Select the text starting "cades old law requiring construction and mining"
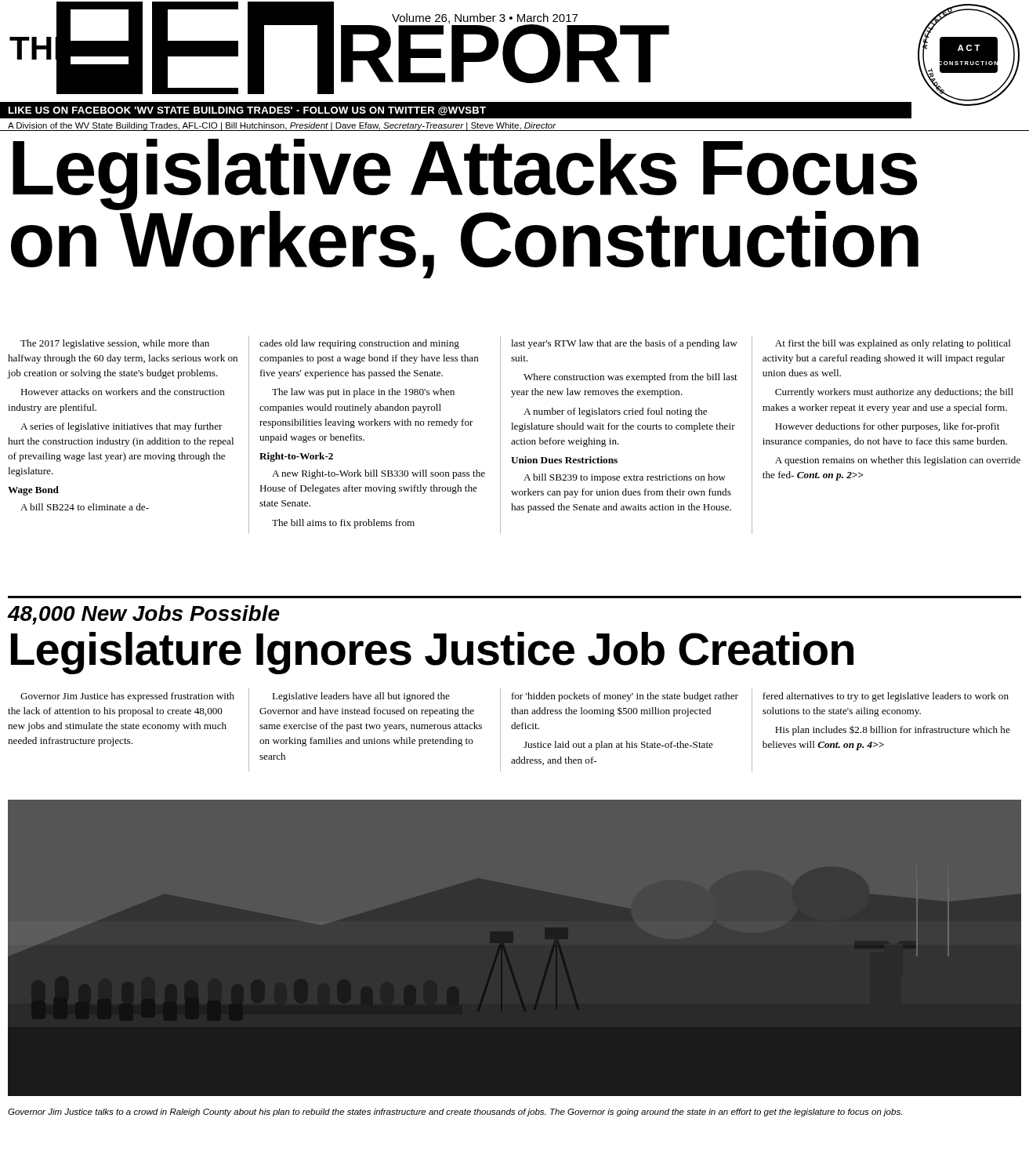Viewport: 1029px width, 1176px height. coord(375,433)
